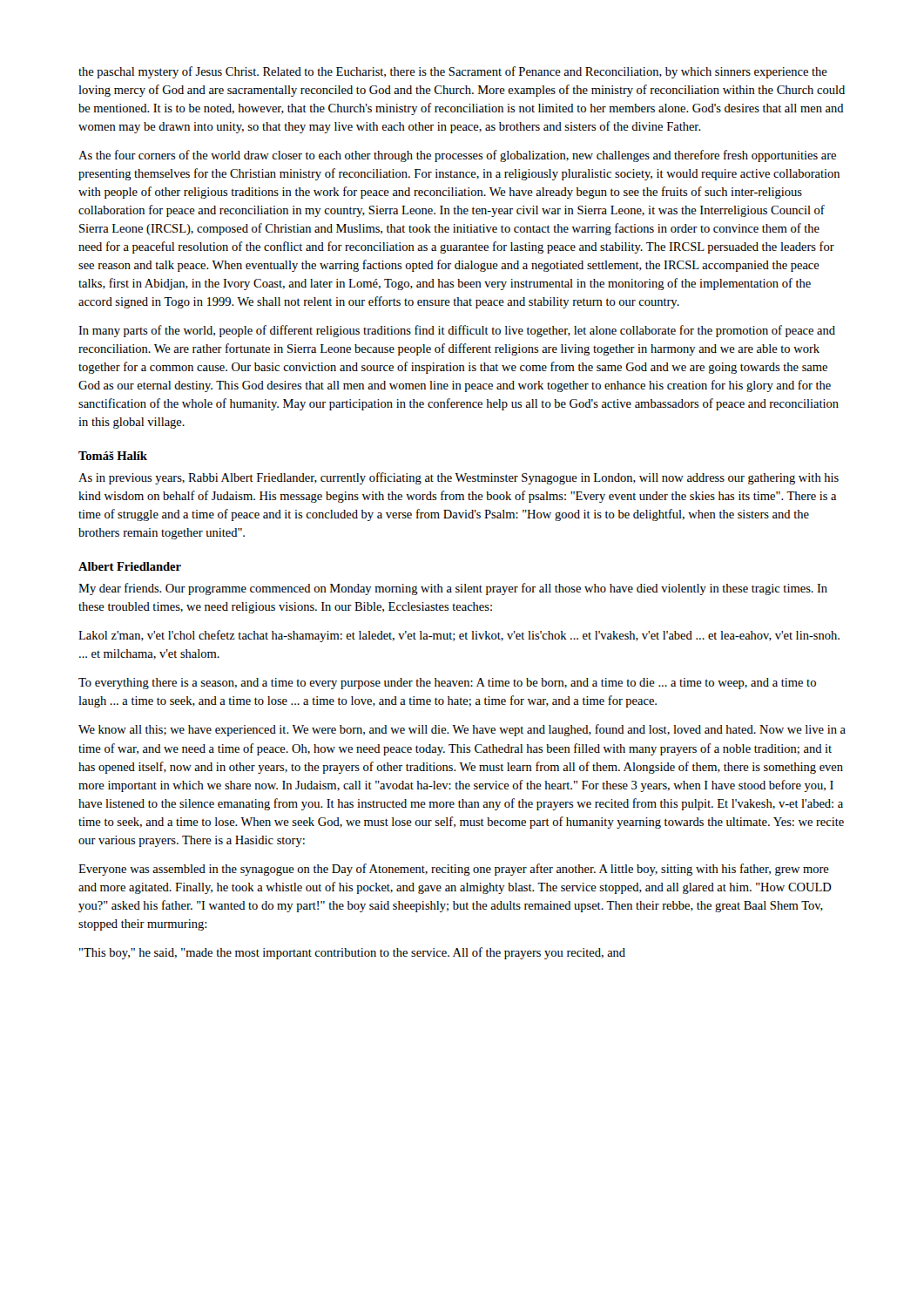Click the passage that begins "To everything there is a season, and"

[x=462, y=692]
